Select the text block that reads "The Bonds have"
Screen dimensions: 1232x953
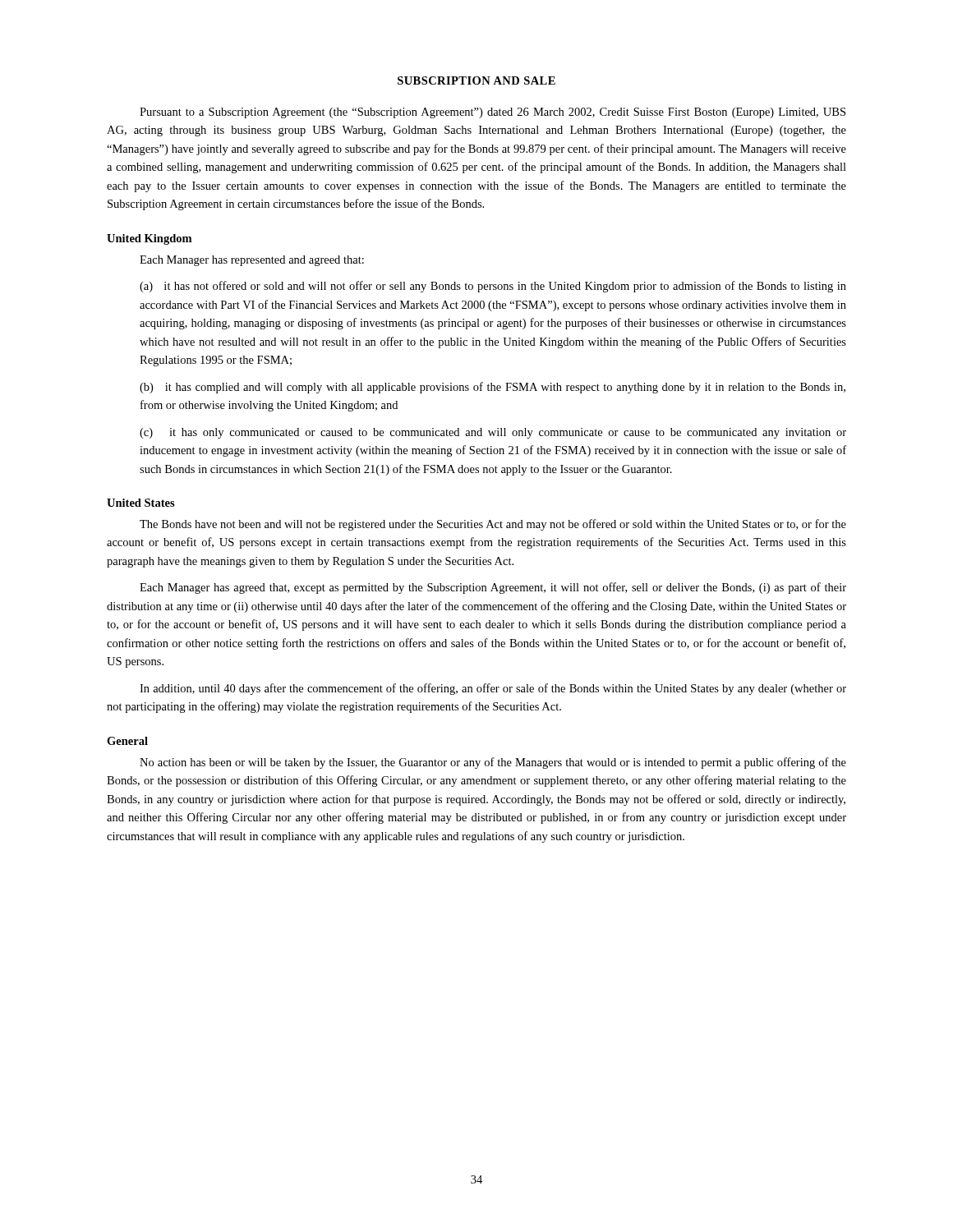(x=476, y=542)
